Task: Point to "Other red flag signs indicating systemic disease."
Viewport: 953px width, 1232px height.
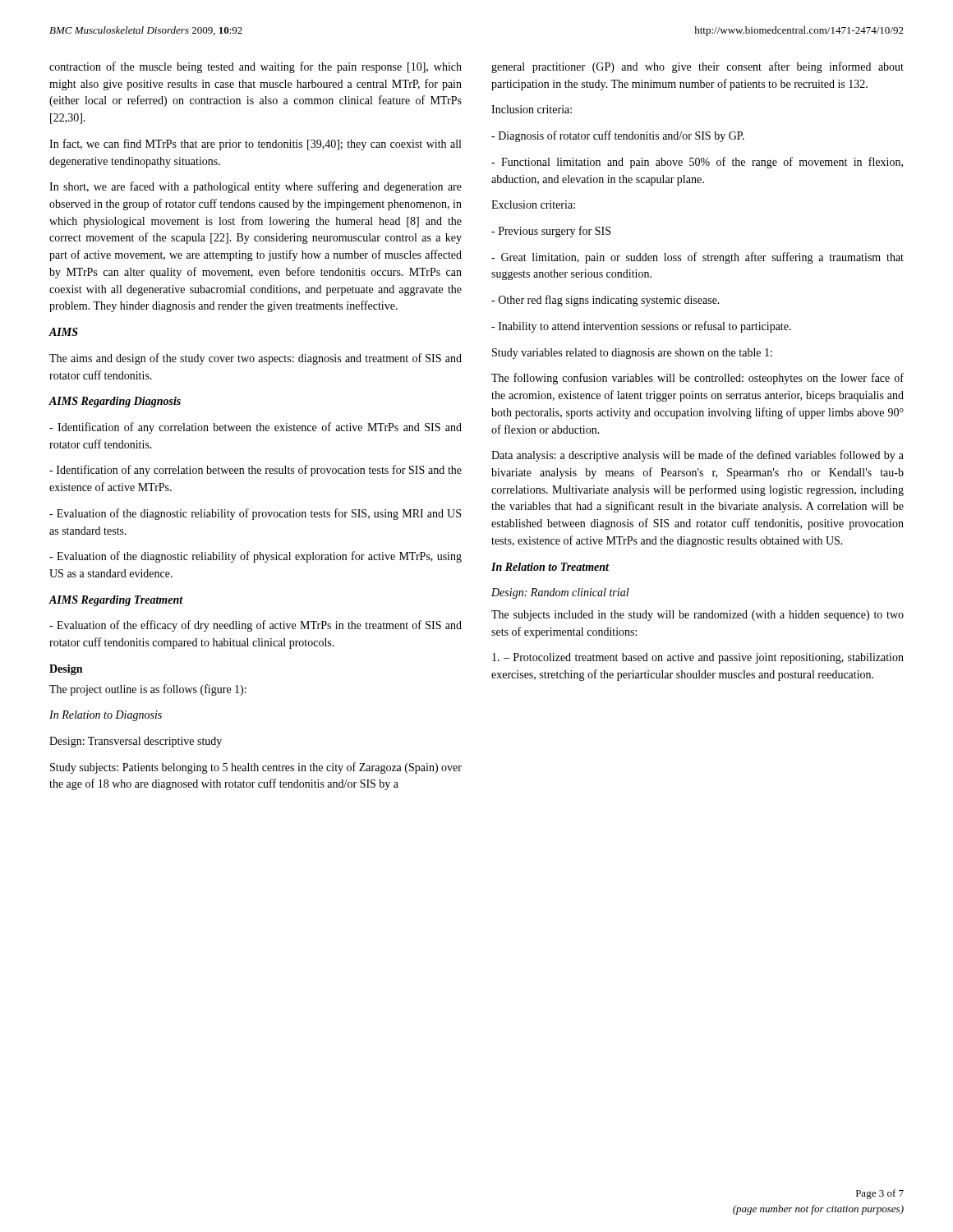Action: point(606,300)
